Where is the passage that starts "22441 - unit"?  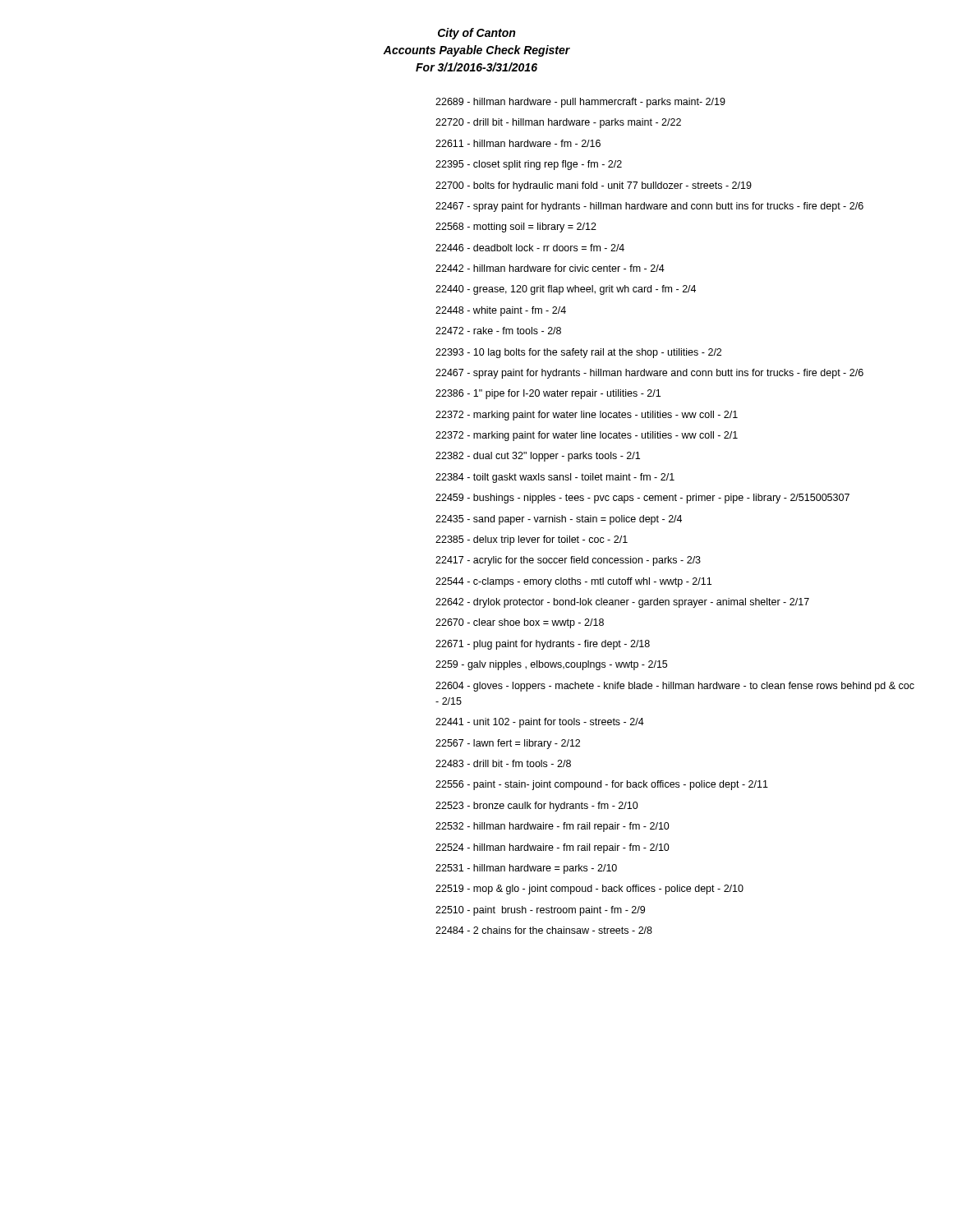tap(540, 723)
